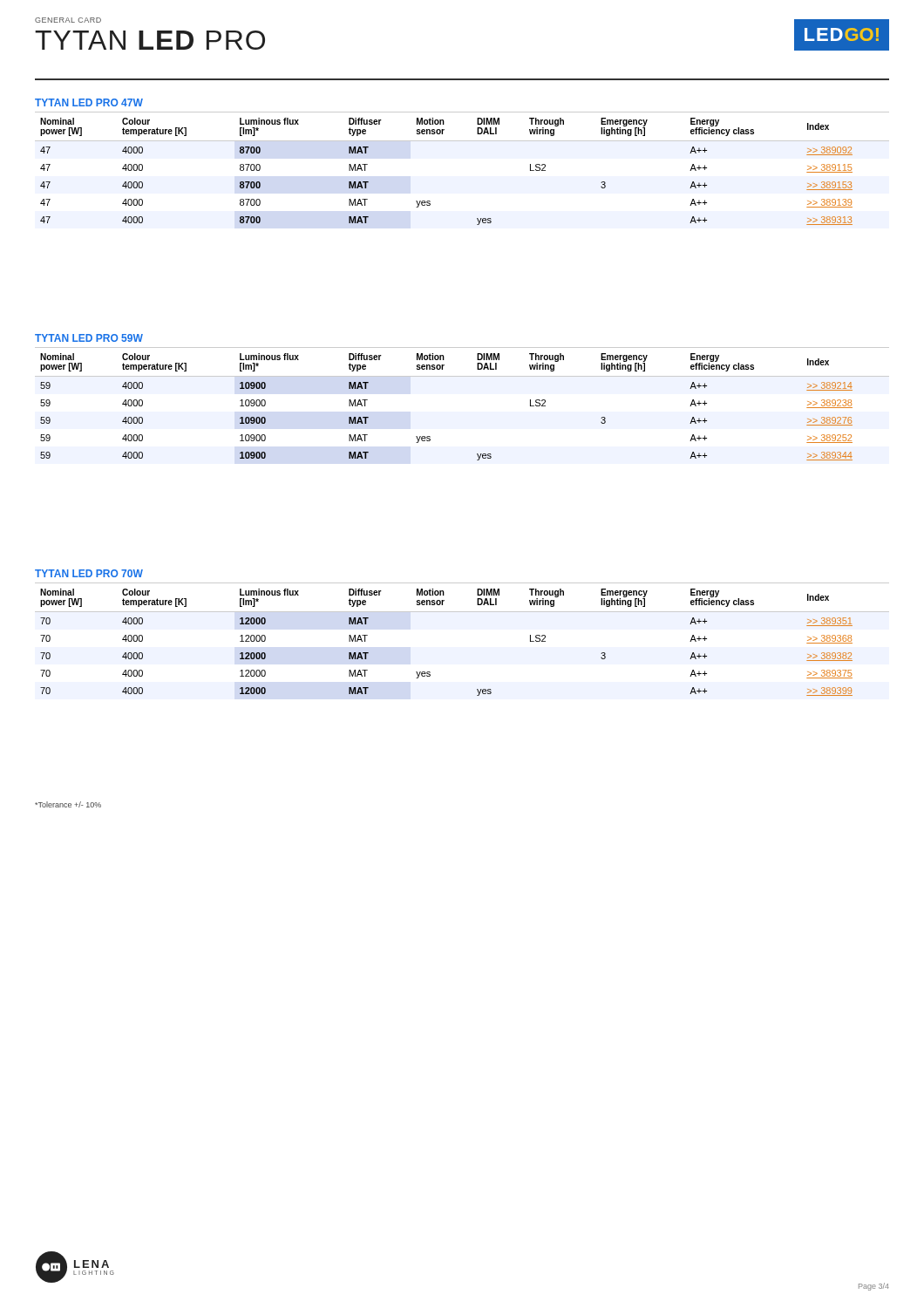Find the table that mentions ">> 389153"
Viewport: 924px width, 1308px height.
(462, 170)
